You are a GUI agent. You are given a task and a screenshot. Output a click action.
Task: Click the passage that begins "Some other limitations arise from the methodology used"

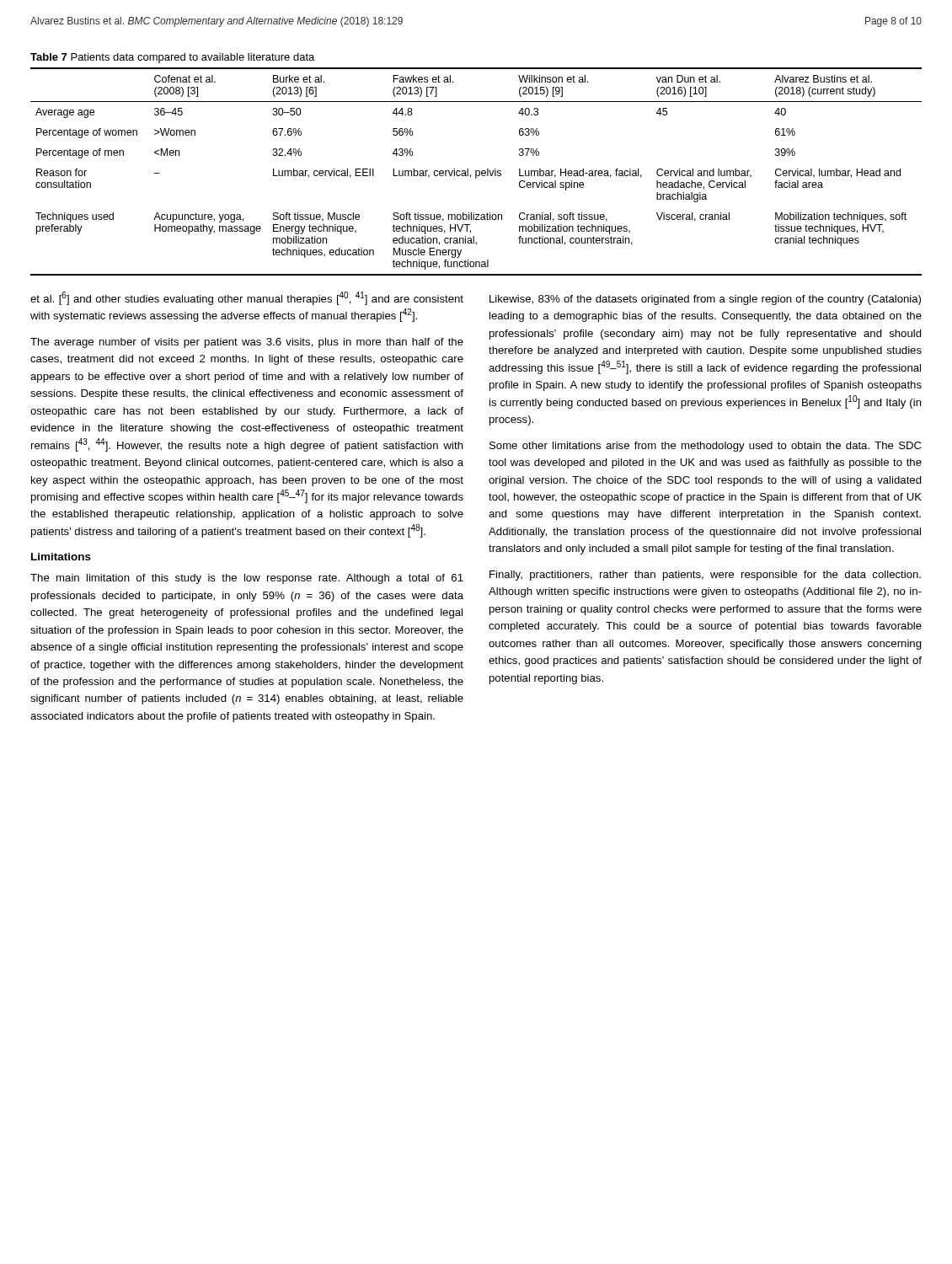tap(705, 497)
